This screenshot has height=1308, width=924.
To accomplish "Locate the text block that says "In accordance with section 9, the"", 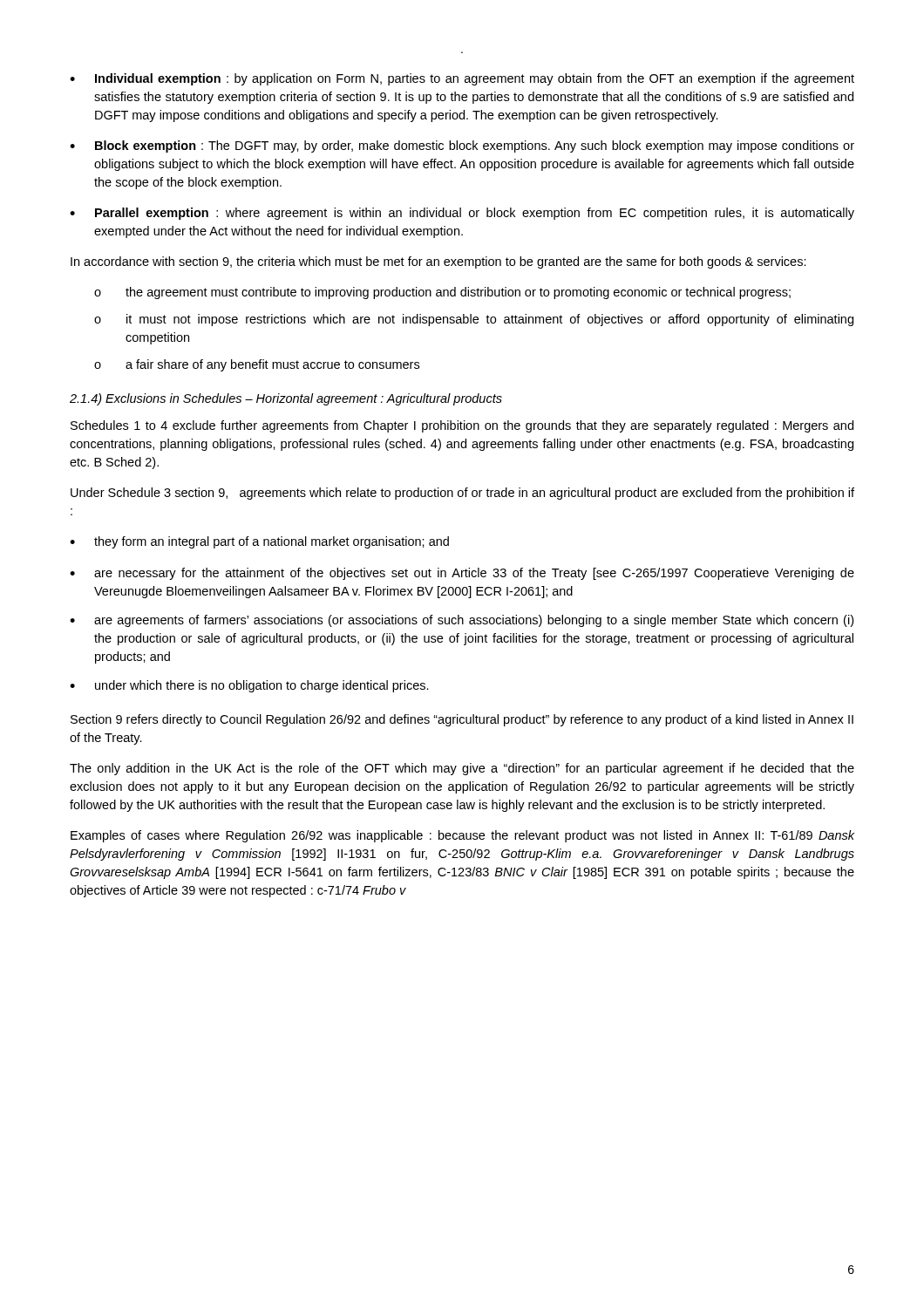I will pyautogui.click(x=438, y=262).
